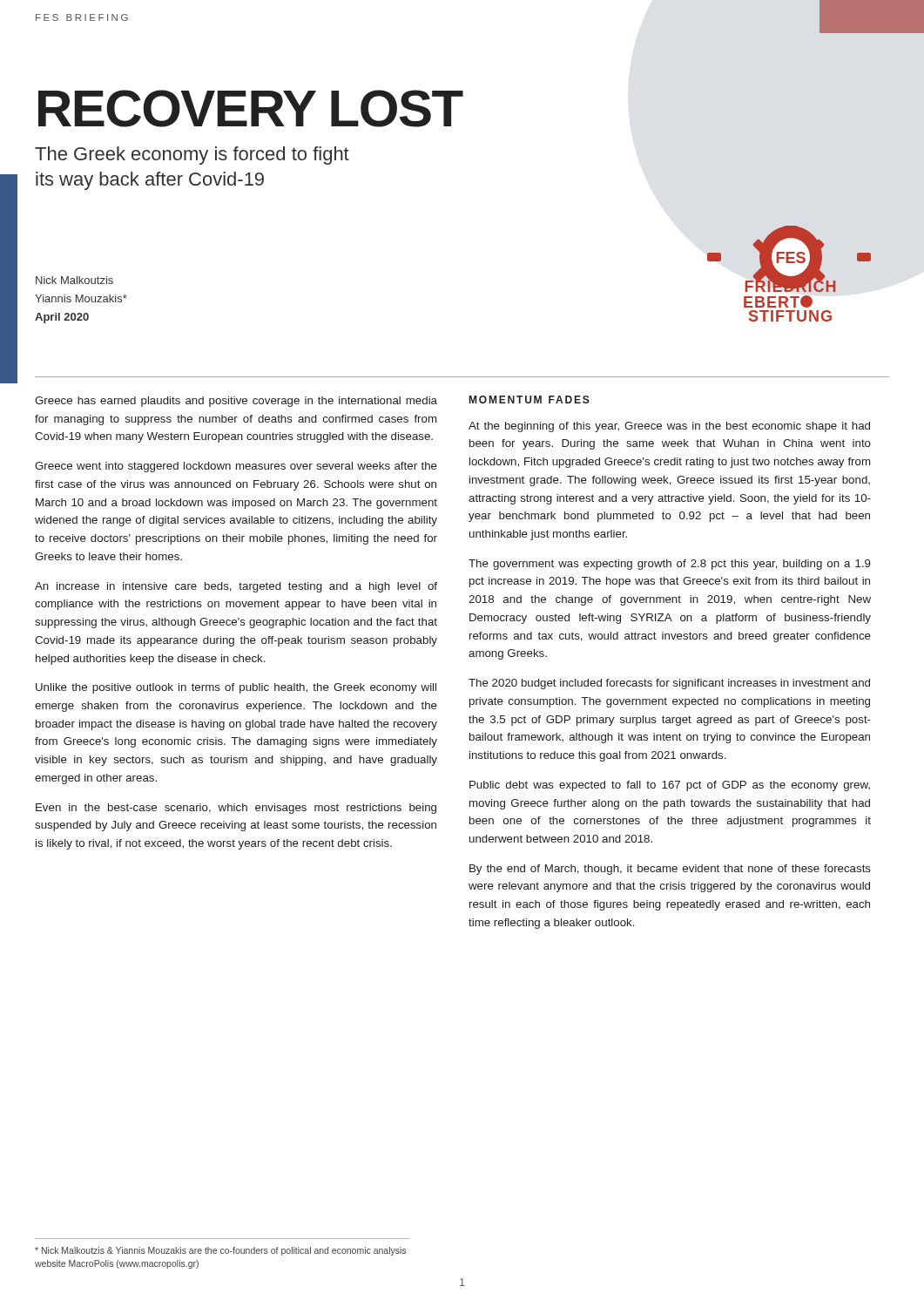Click the passage that begins "Even in the"
924x1307 pixels.
236,825
